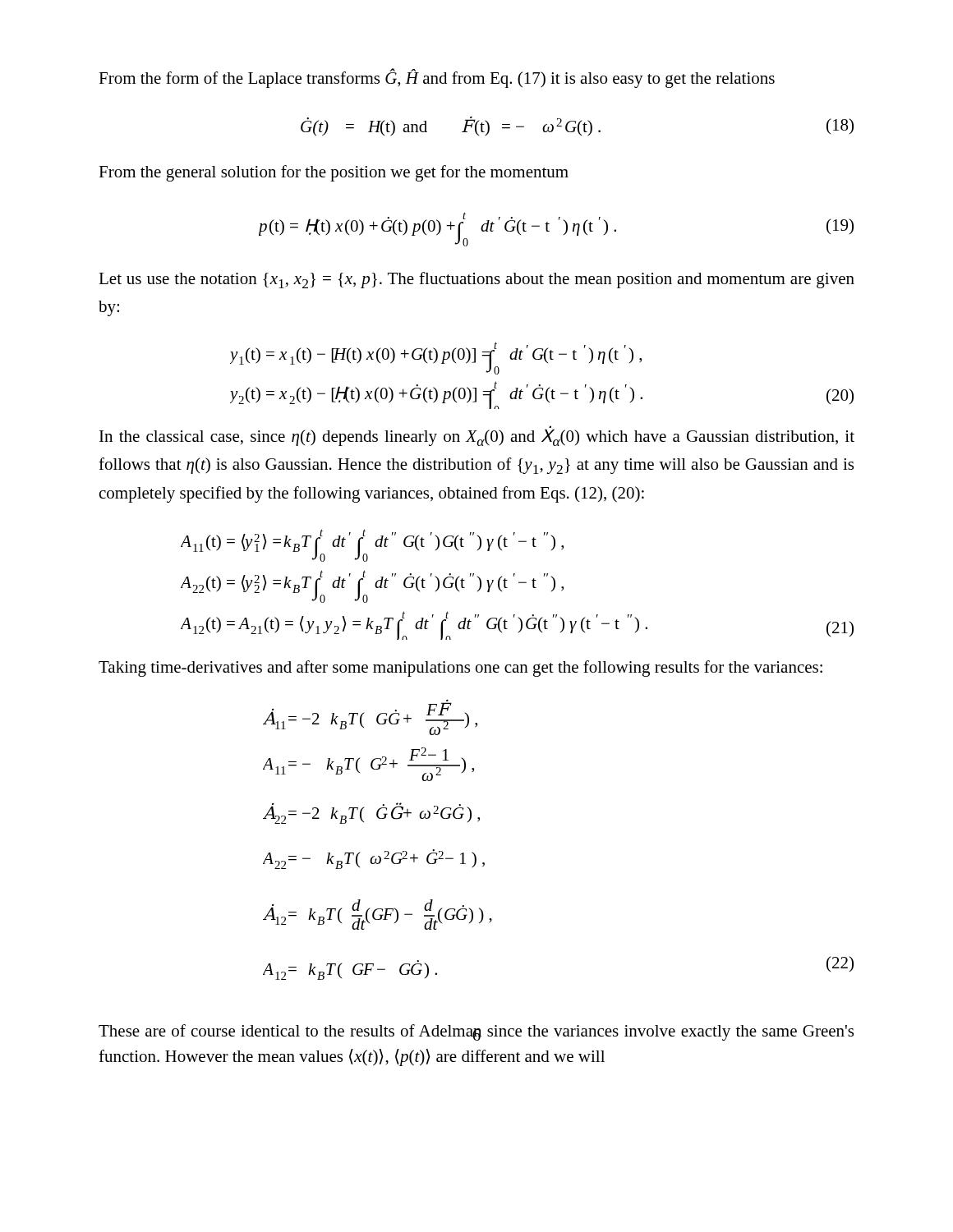Select the formula containing "A 11 (t)"

point(476,581)
